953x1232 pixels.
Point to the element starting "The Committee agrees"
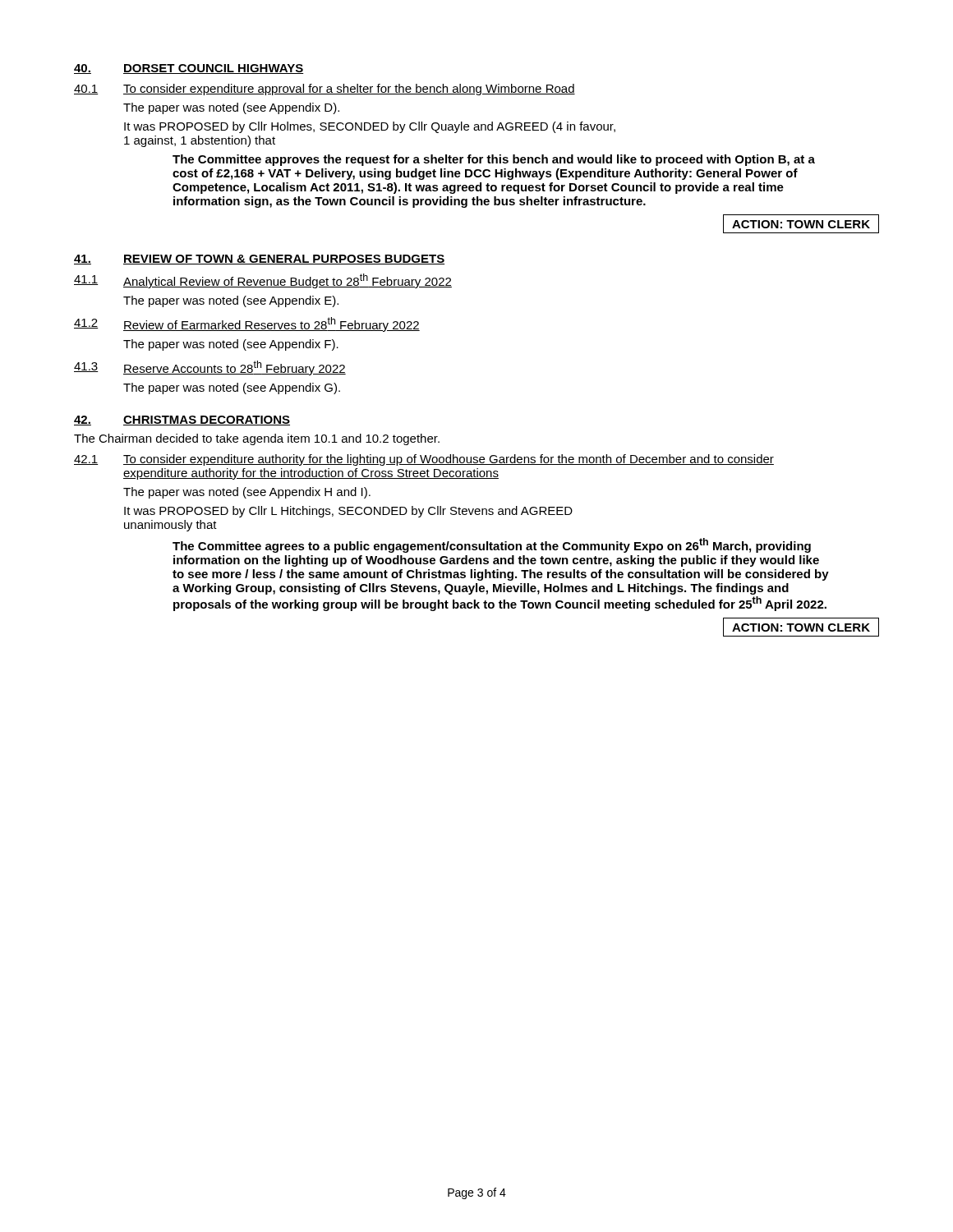501,574
